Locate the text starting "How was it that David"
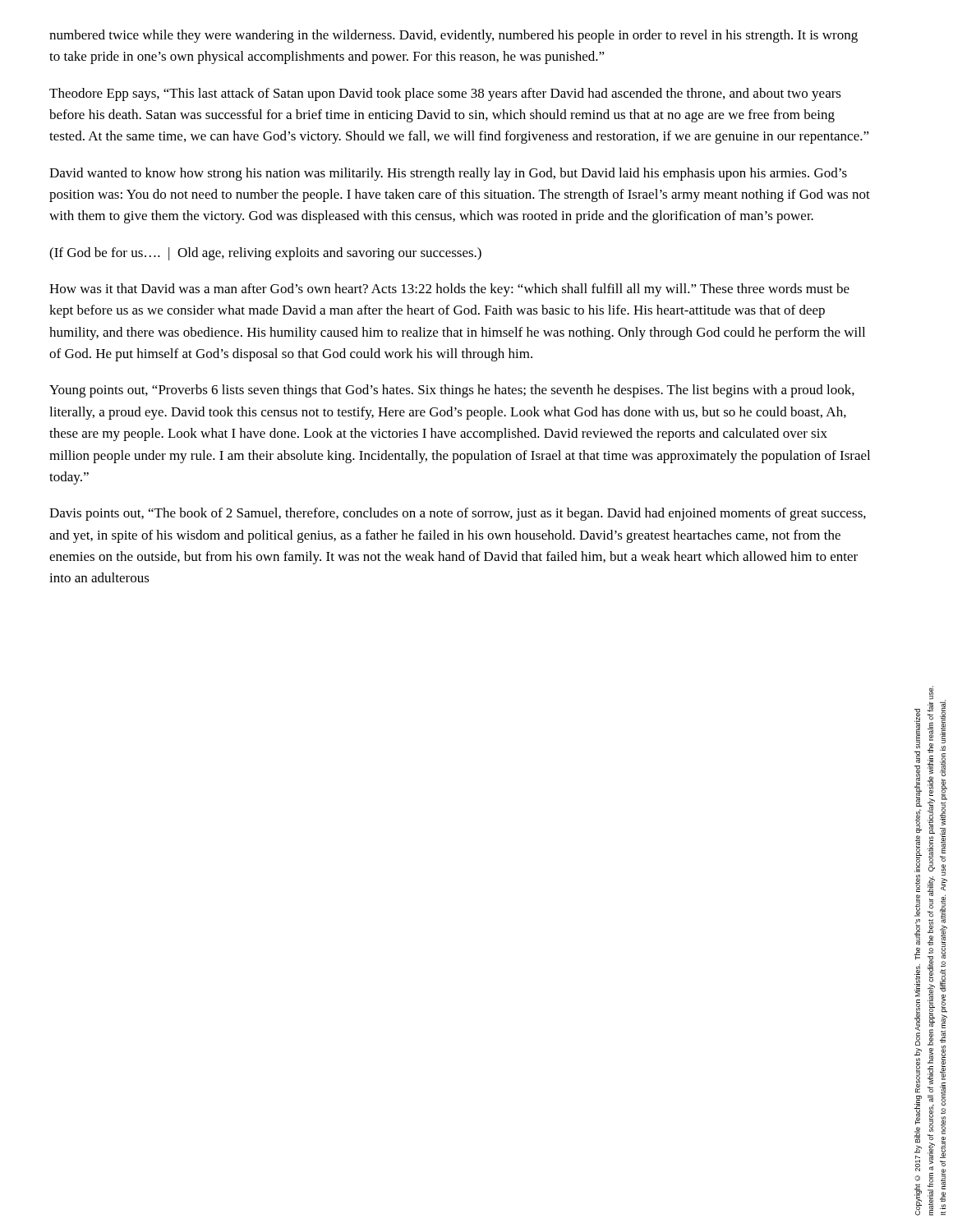Screen dimensions: 1232x953 (460, 322)
